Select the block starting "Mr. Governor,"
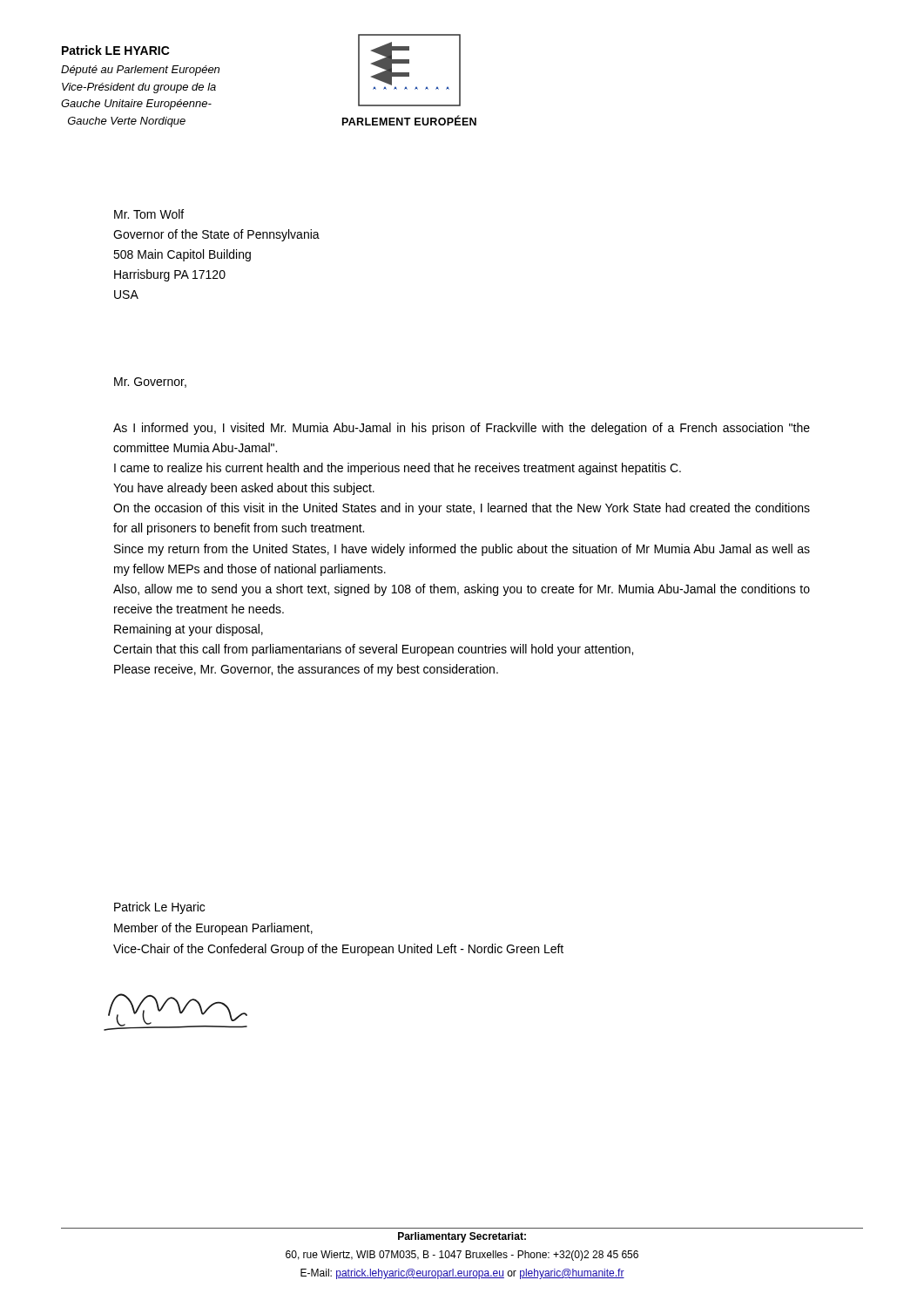Image resolution: width=924 pixels, height=1307 pixels. pyautogui.click(x=150, y=382)
